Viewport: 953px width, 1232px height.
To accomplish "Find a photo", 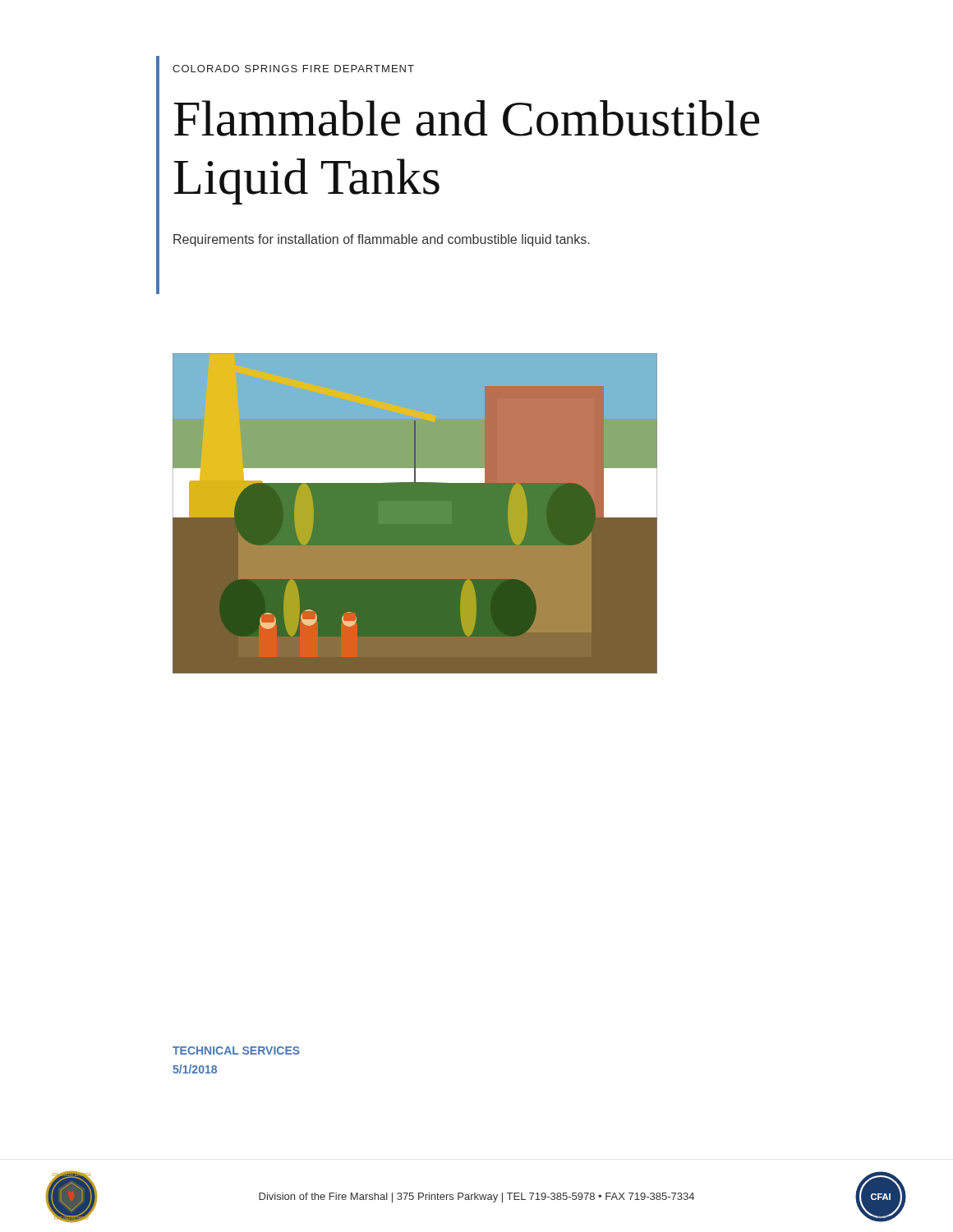I will 415,513.
